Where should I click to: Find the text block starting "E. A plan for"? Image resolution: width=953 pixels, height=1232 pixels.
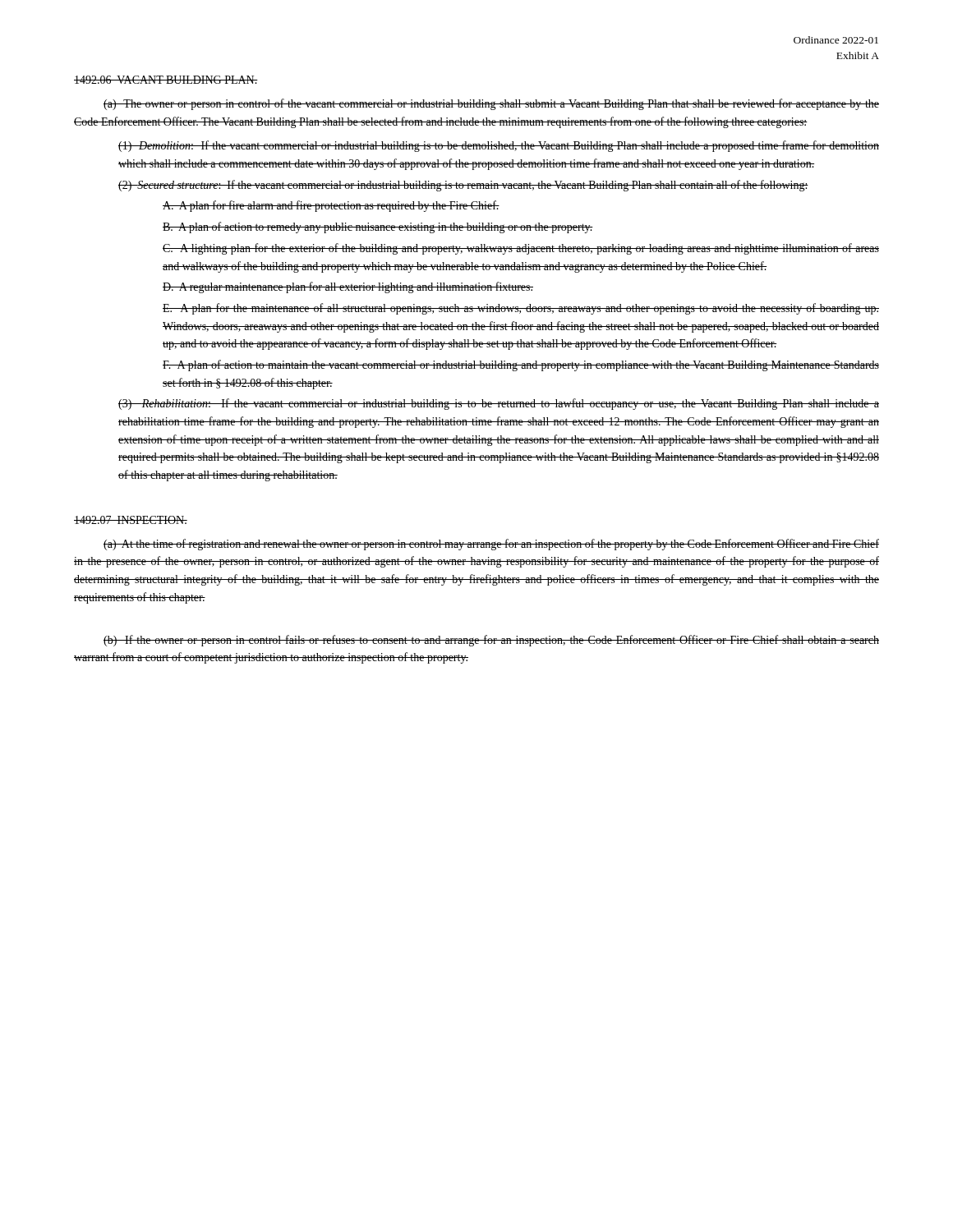521,326
